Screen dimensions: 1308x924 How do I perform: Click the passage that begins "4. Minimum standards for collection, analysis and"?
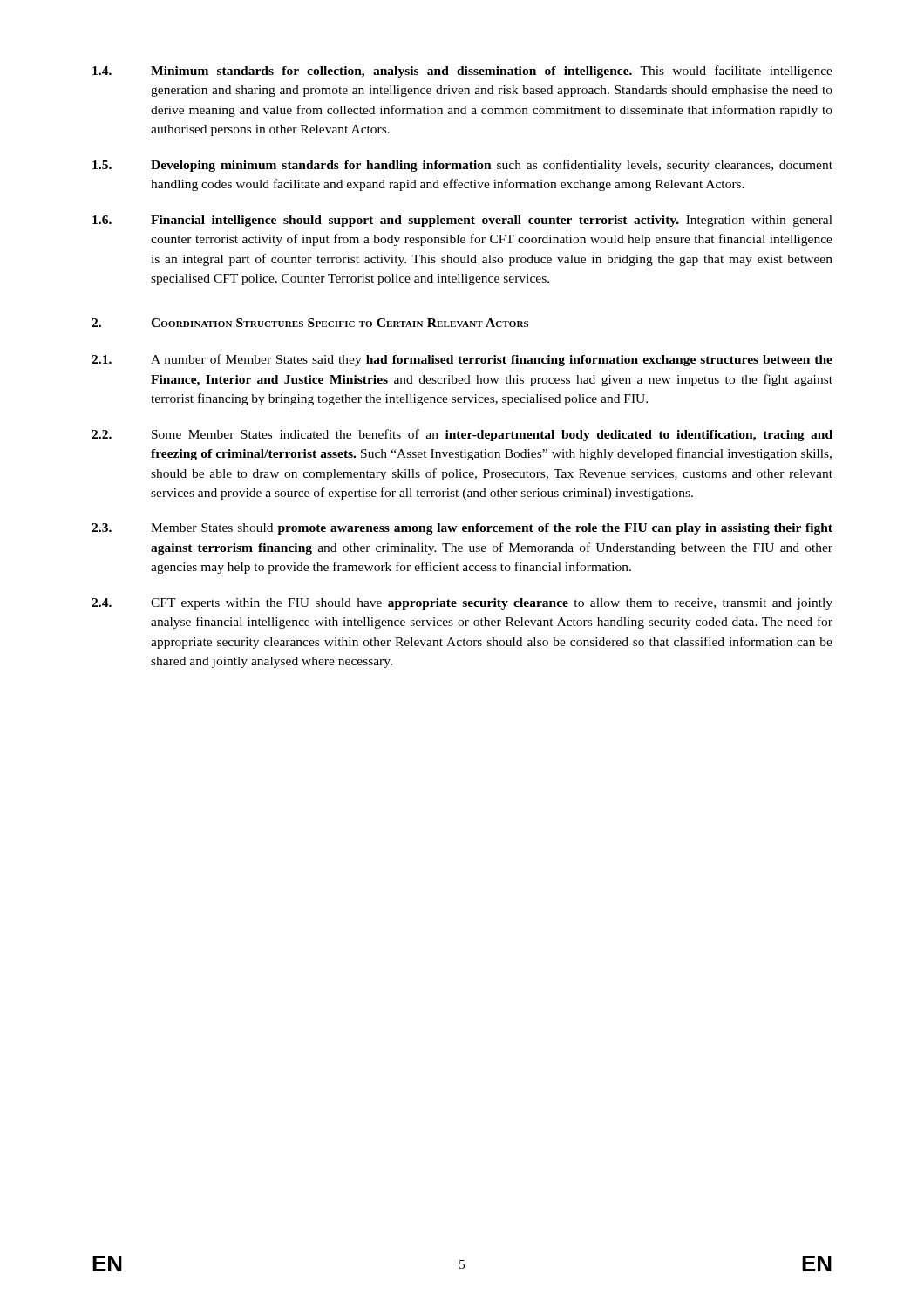pyautogui.click(x=462, y=100)
